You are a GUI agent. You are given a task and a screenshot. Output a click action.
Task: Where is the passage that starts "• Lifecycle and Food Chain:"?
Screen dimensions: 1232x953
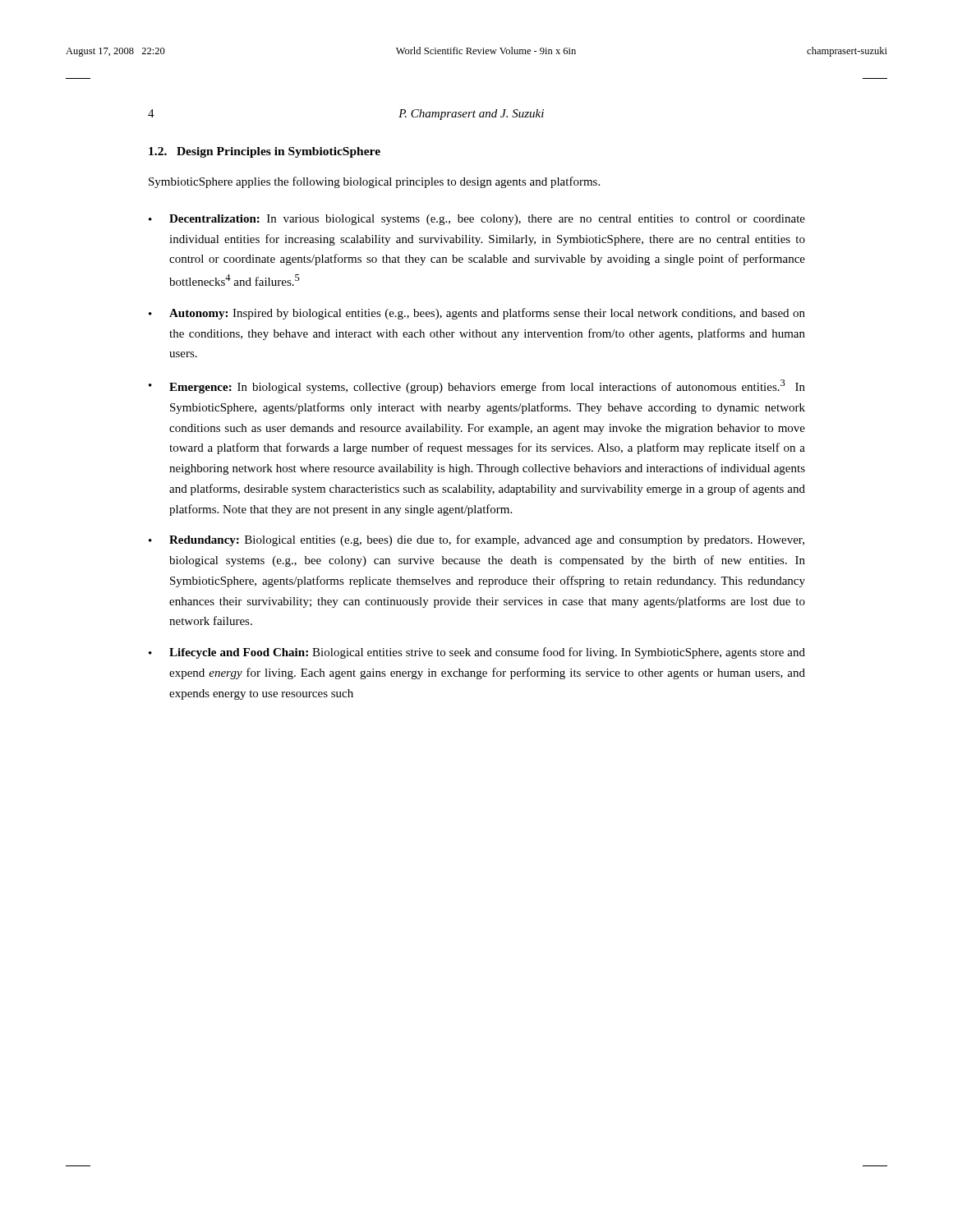click(476, 673)
